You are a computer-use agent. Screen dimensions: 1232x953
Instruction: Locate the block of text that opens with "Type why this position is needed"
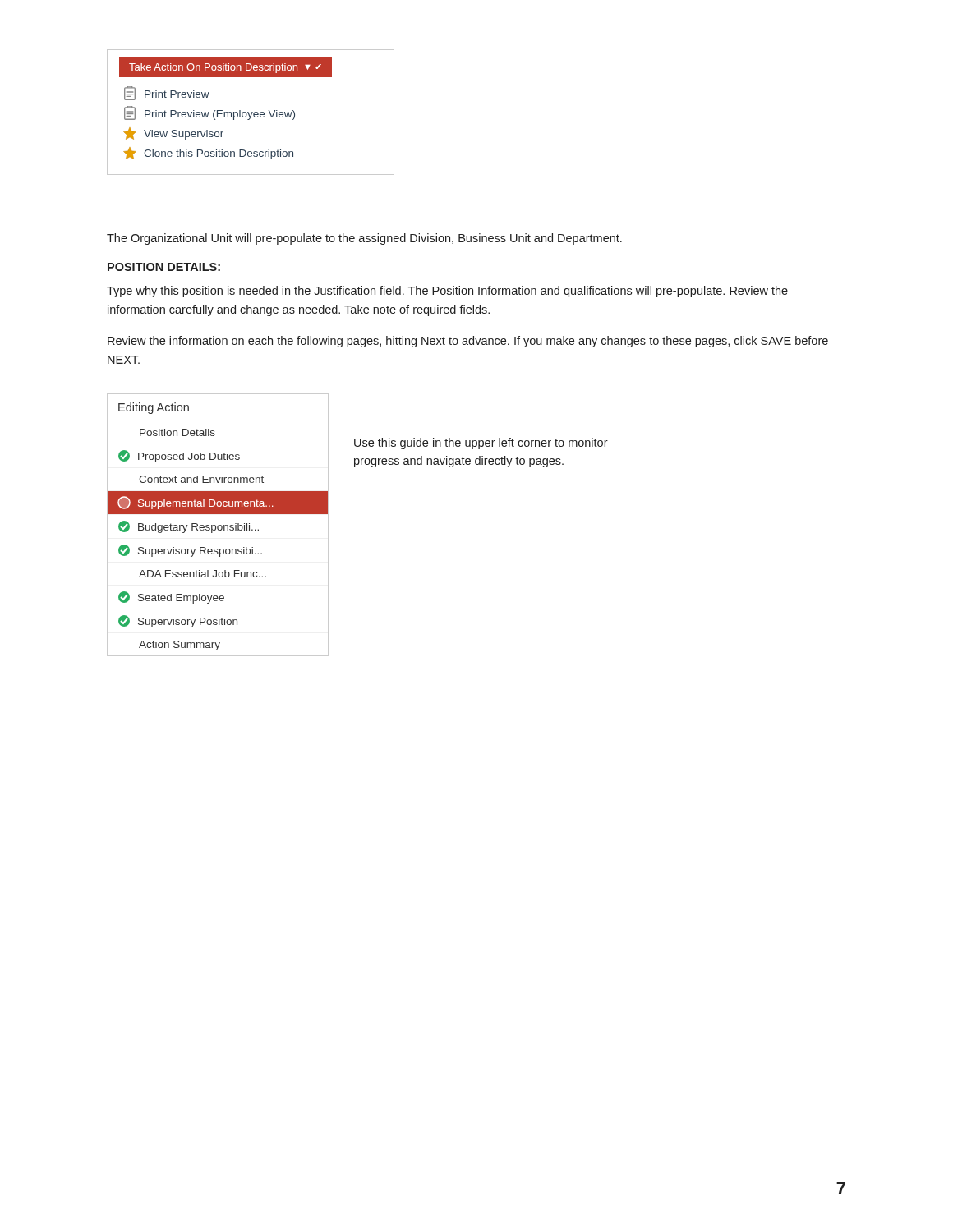[x=447, y=300]
